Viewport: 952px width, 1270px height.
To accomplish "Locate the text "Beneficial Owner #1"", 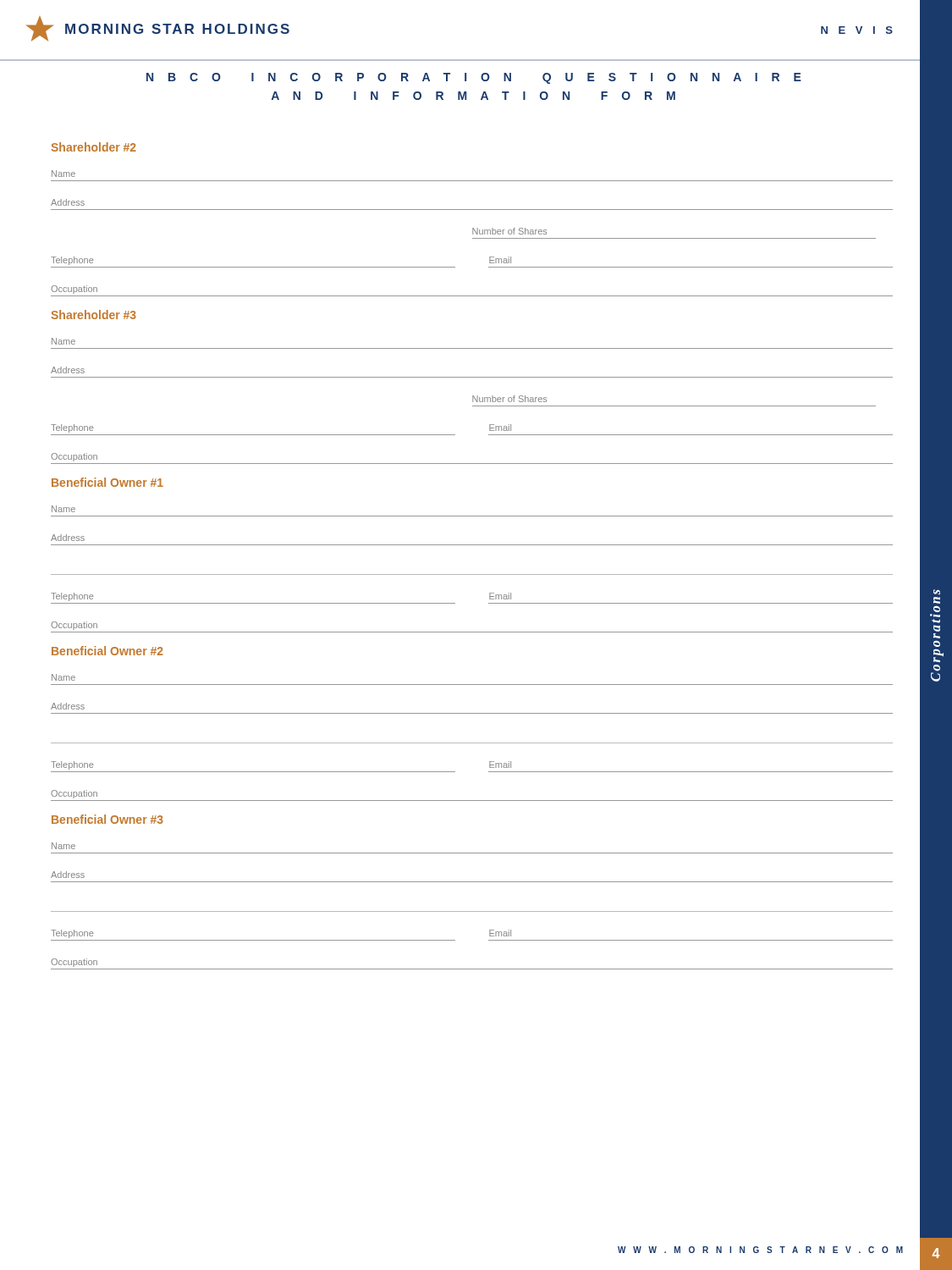I will (107, 482).
